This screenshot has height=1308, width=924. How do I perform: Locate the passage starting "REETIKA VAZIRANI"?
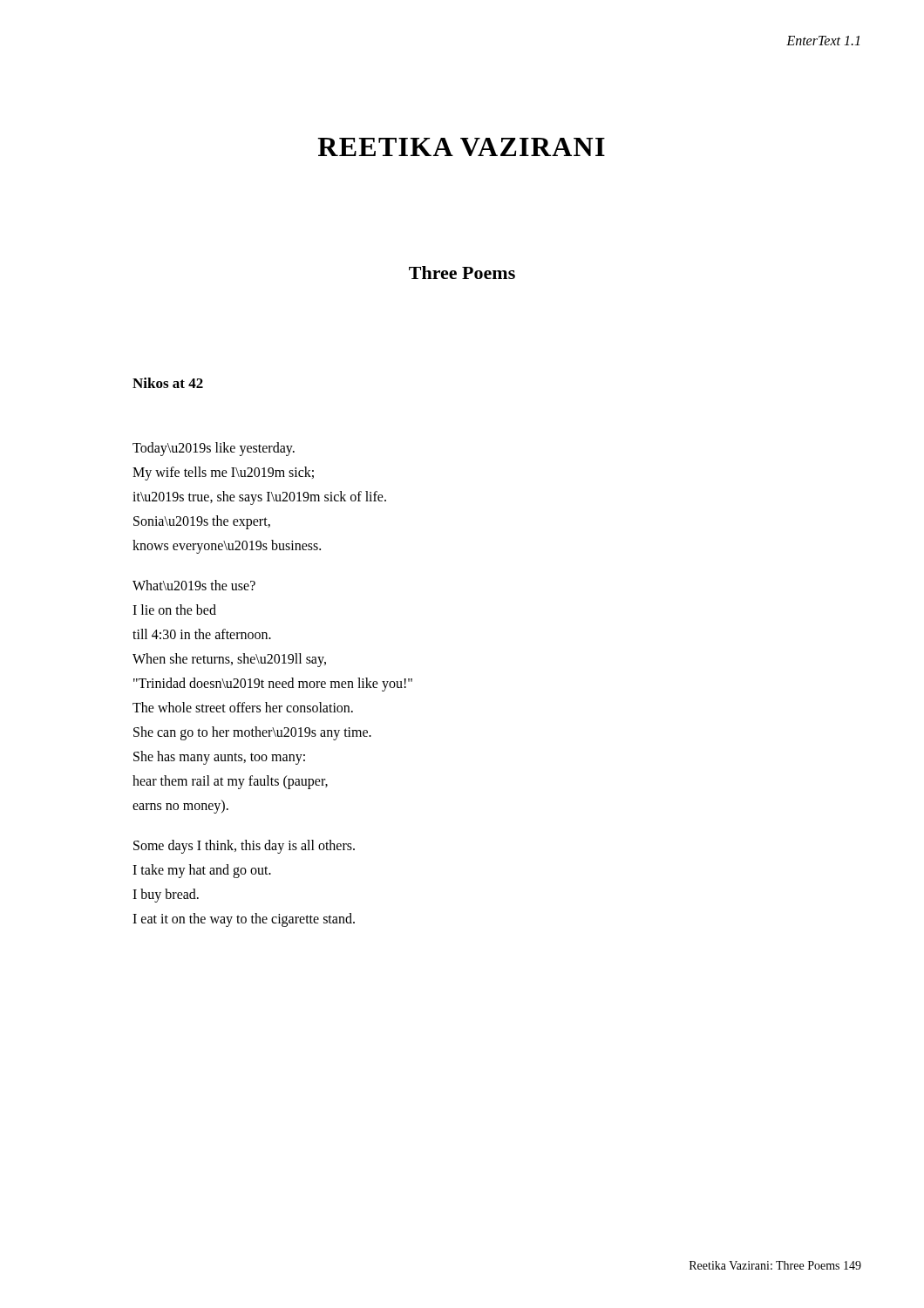[462, 147]
